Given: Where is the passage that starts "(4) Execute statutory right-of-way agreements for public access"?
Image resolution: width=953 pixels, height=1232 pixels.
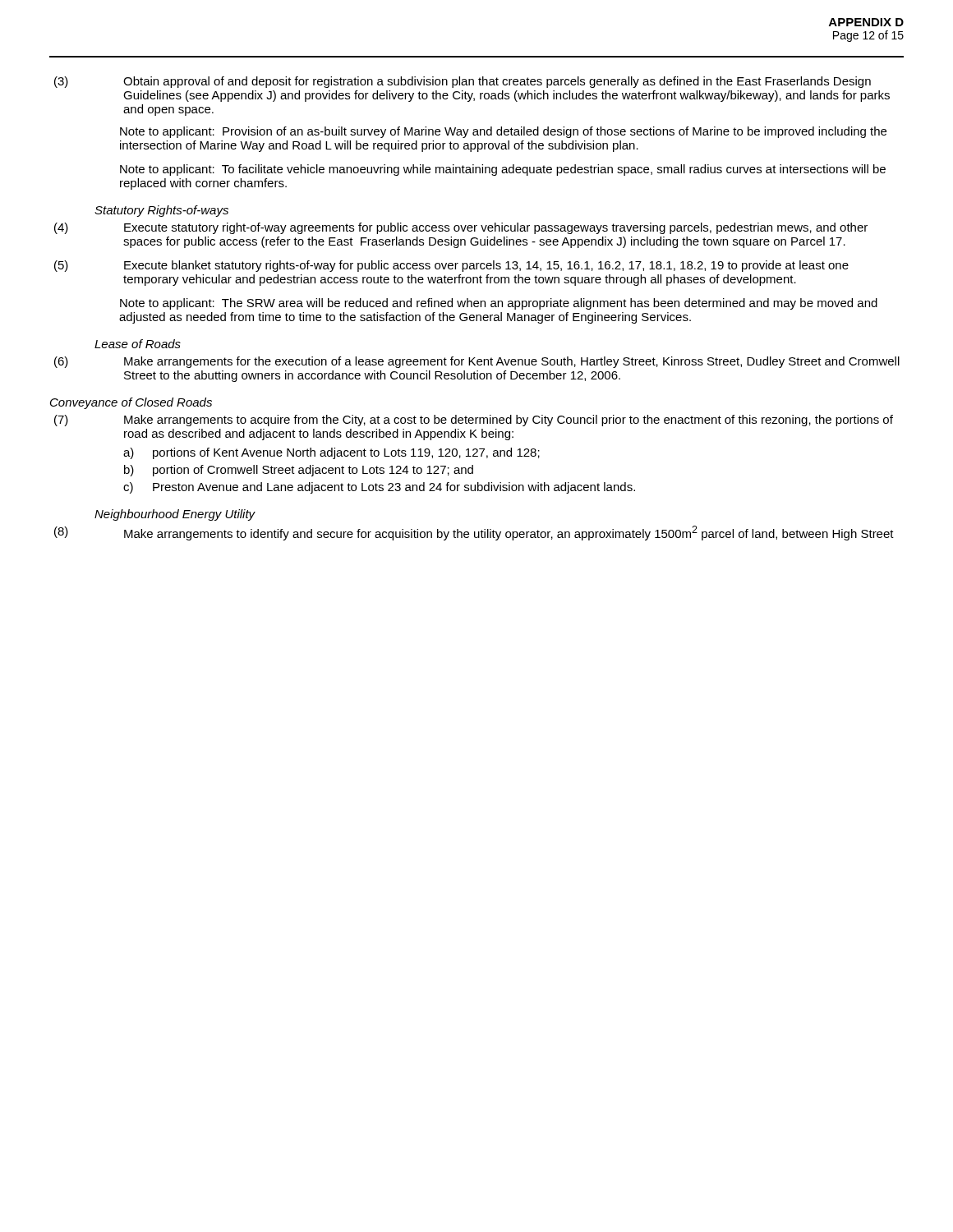Looking at the screenshot, I should [476, 234].
